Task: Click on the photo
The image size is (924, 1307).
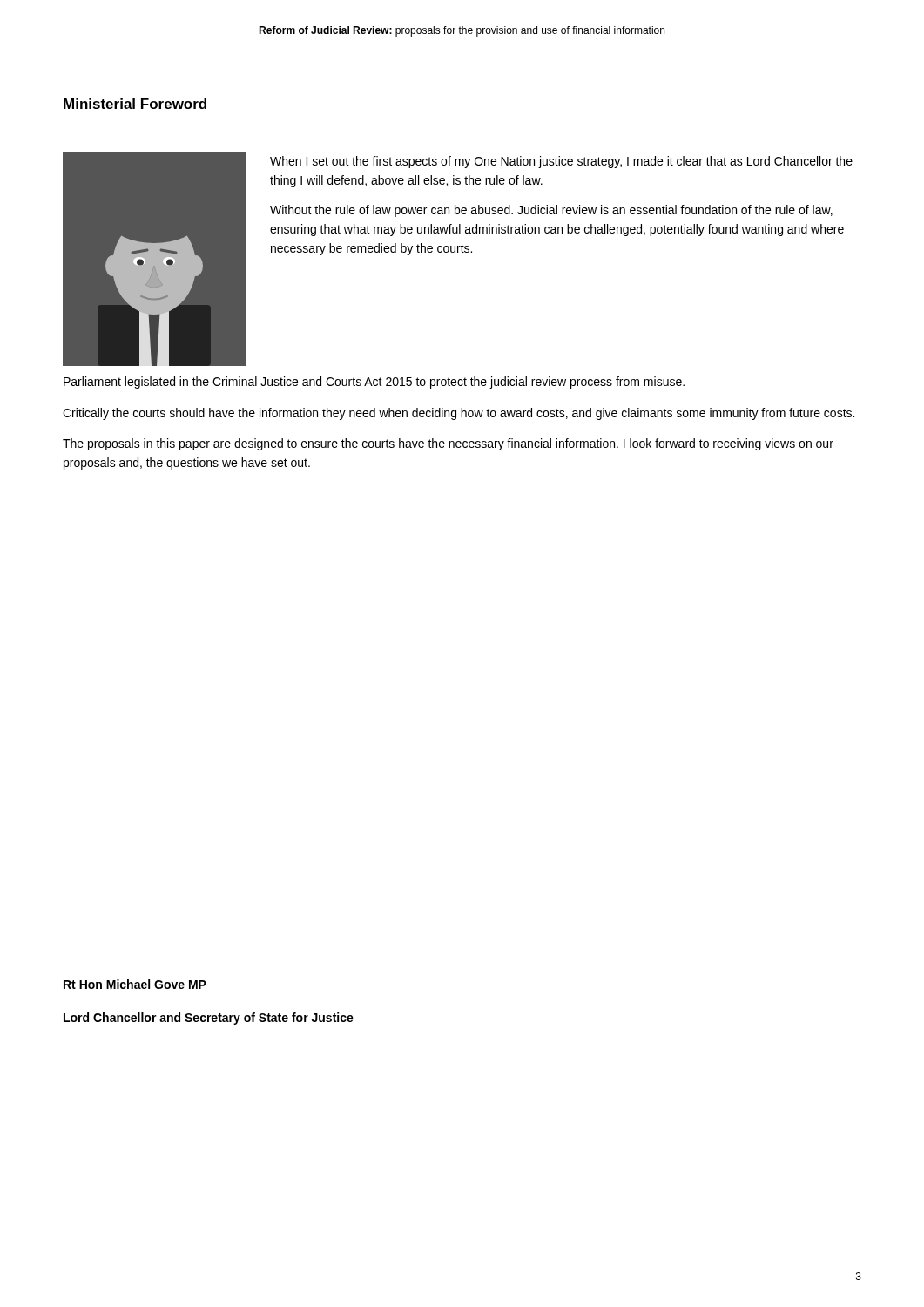Action: coord(154,259)
